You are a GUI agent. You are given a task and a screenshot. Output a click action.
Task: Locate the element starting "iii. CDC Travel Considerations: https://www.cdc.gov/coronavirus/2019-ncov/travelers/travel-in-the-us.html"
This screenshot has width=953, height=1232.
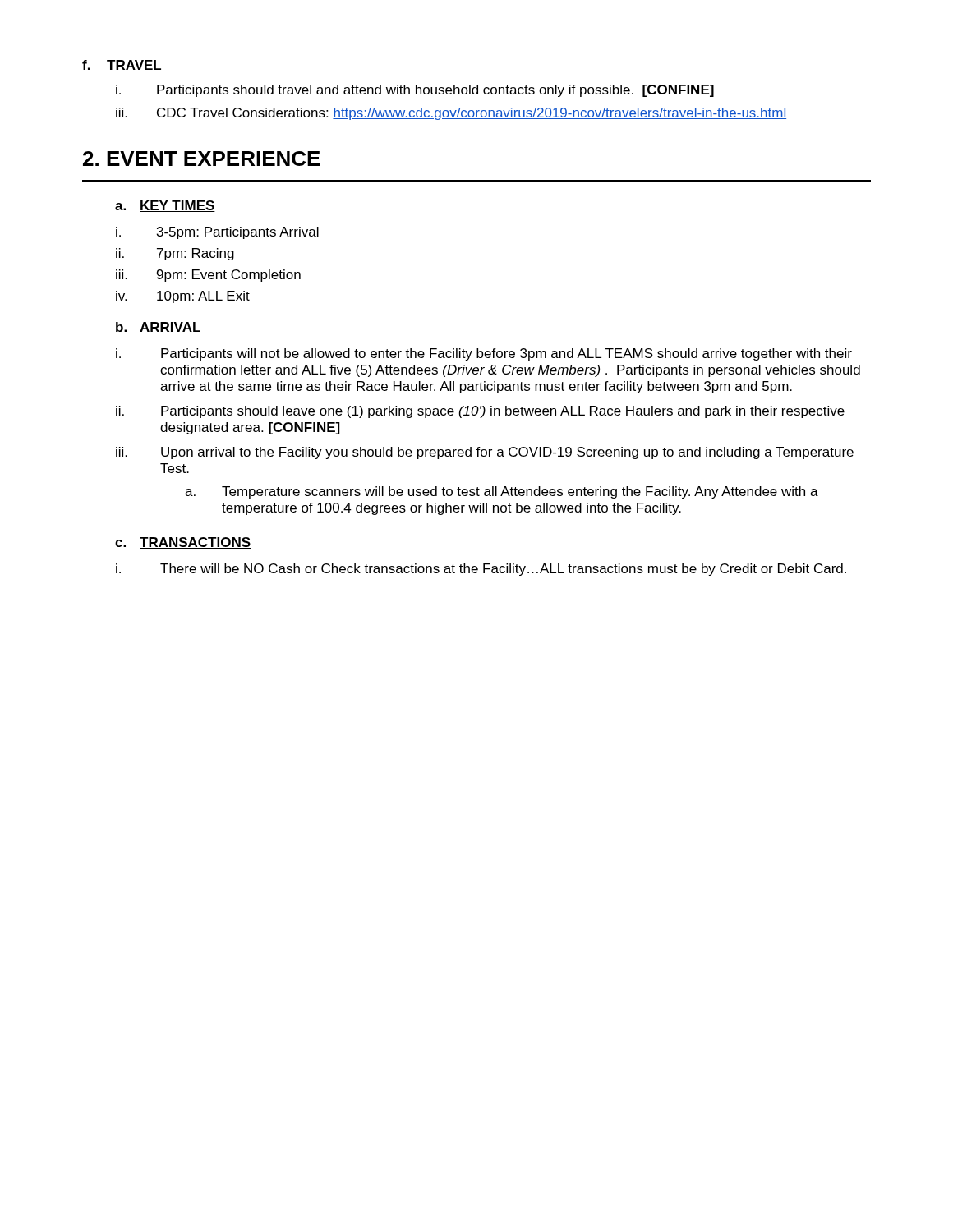click(451, 113)
